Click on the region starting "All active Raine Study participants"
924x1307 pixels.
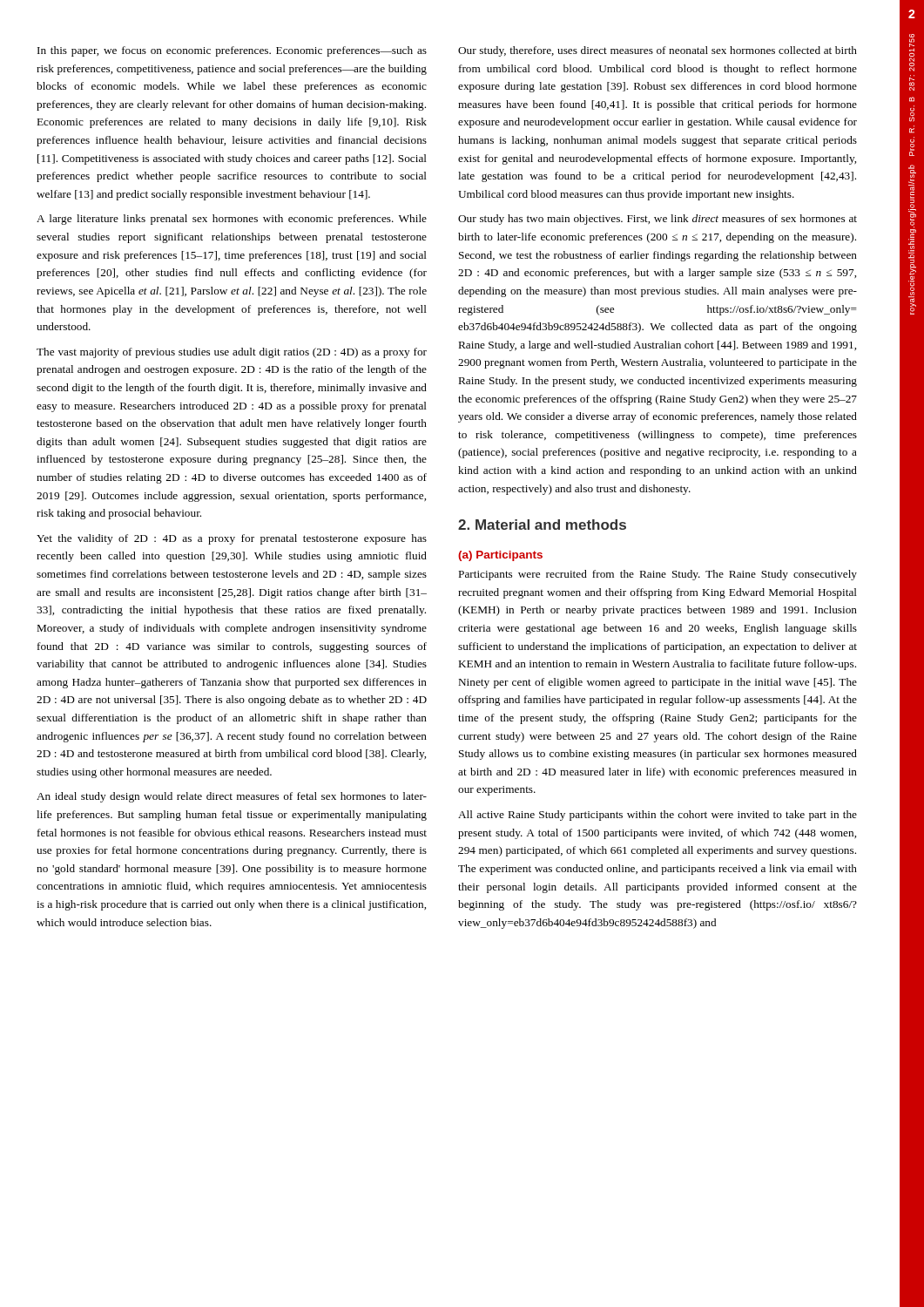(x=658, y=869)
